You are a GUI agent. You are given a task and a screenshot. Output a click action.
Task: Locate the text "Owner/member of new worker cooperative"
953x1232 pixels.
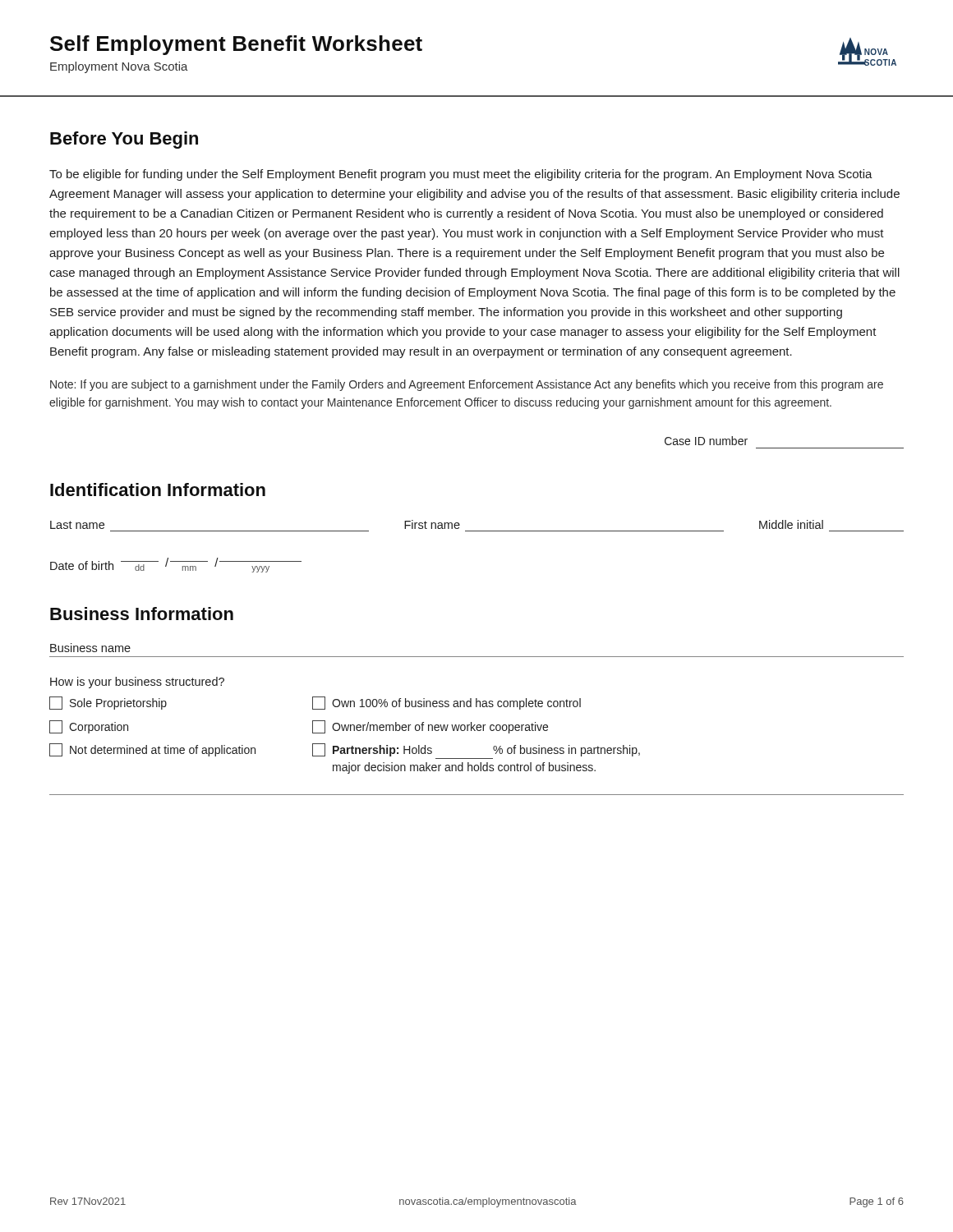(x=430, y=727)
